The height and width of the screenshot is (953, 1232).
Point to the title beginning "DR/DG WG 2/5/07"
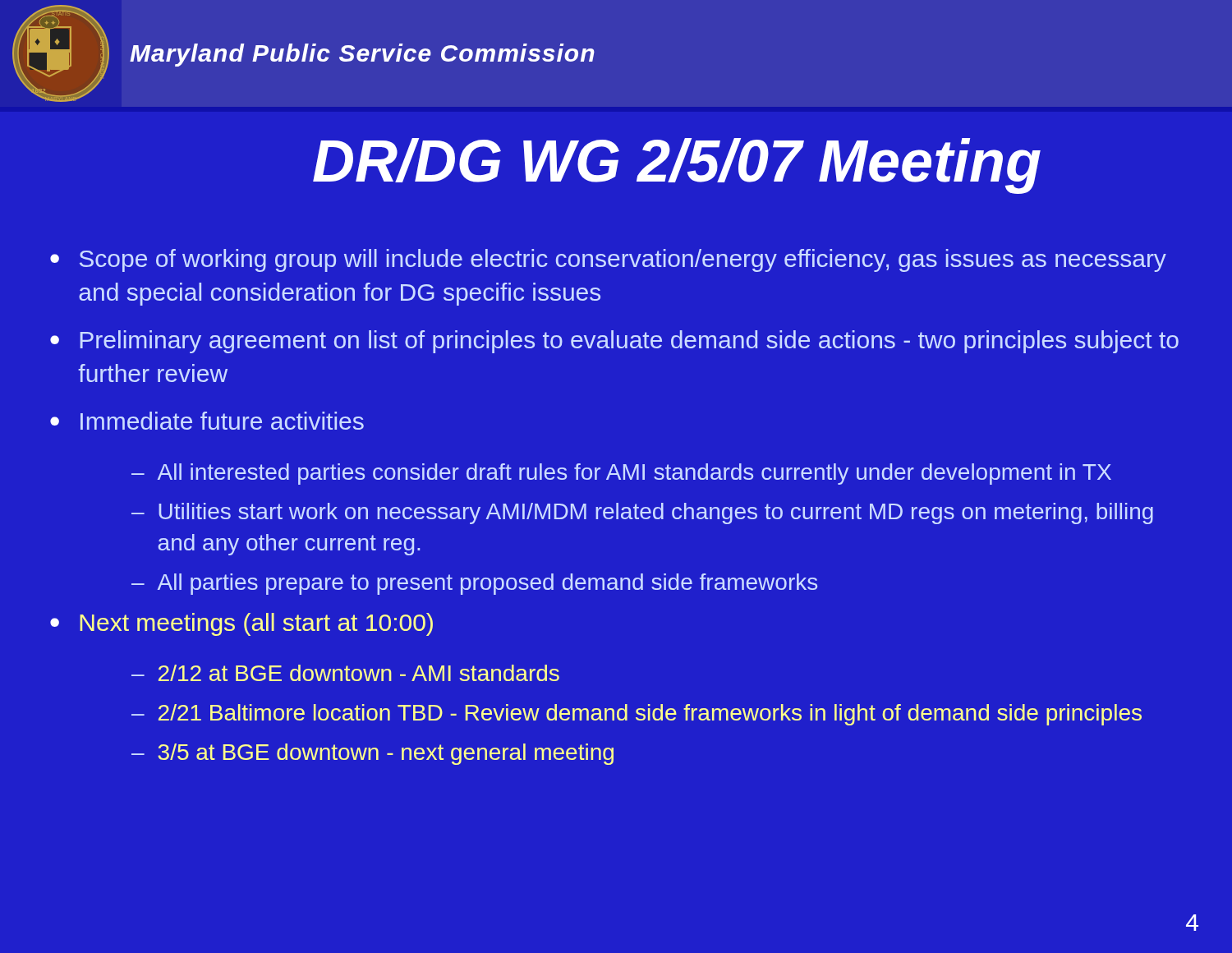[x=677, y=161]
